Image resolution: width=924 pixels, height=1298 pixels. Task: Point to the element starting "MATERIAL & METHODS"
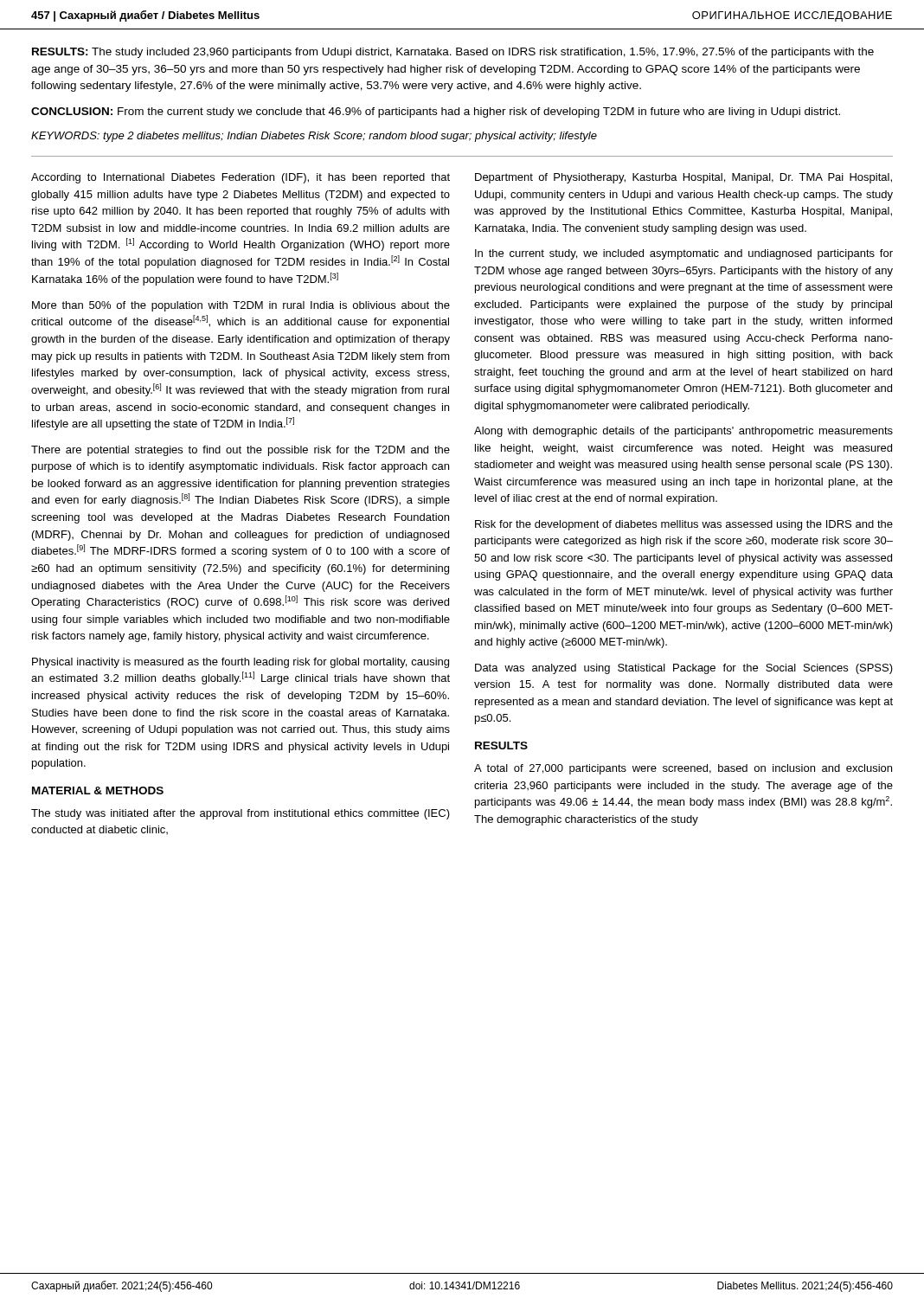pos(97,790)
